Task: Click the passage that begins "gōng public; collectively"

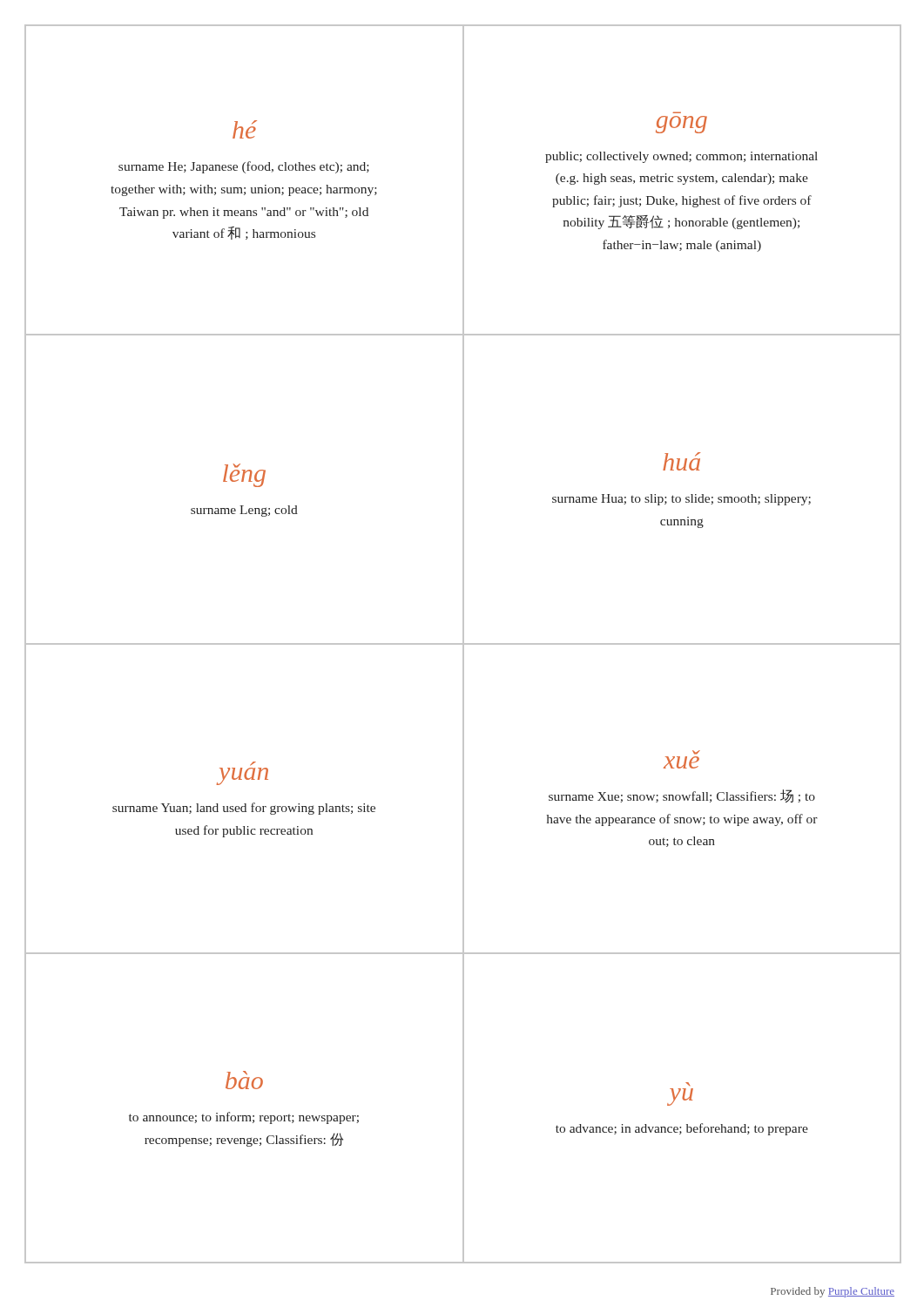Action: [x=682, y=180]
